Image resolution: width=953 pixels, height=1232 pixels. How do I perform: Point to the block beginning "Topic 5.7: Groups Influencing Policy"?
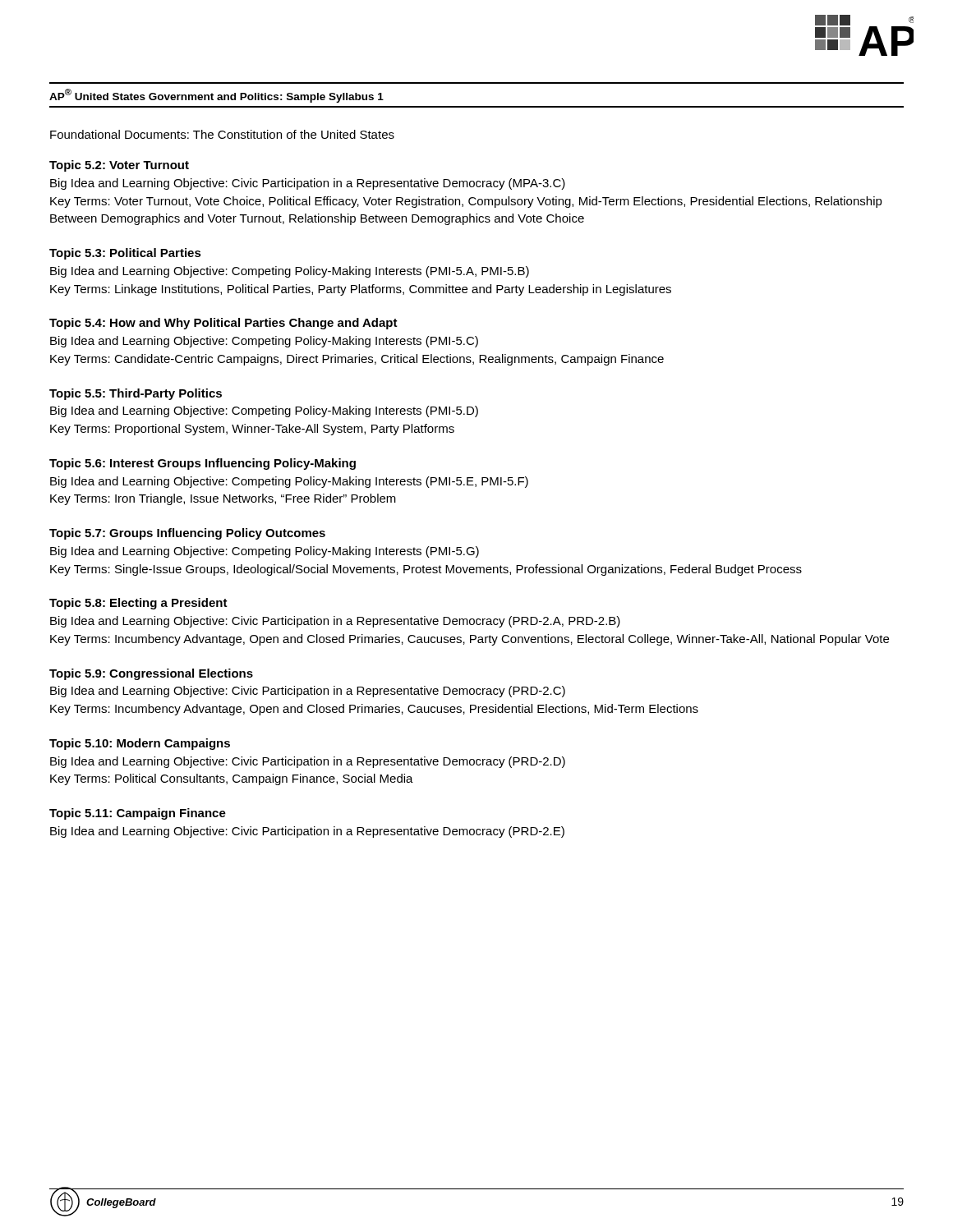click(476, 551)
